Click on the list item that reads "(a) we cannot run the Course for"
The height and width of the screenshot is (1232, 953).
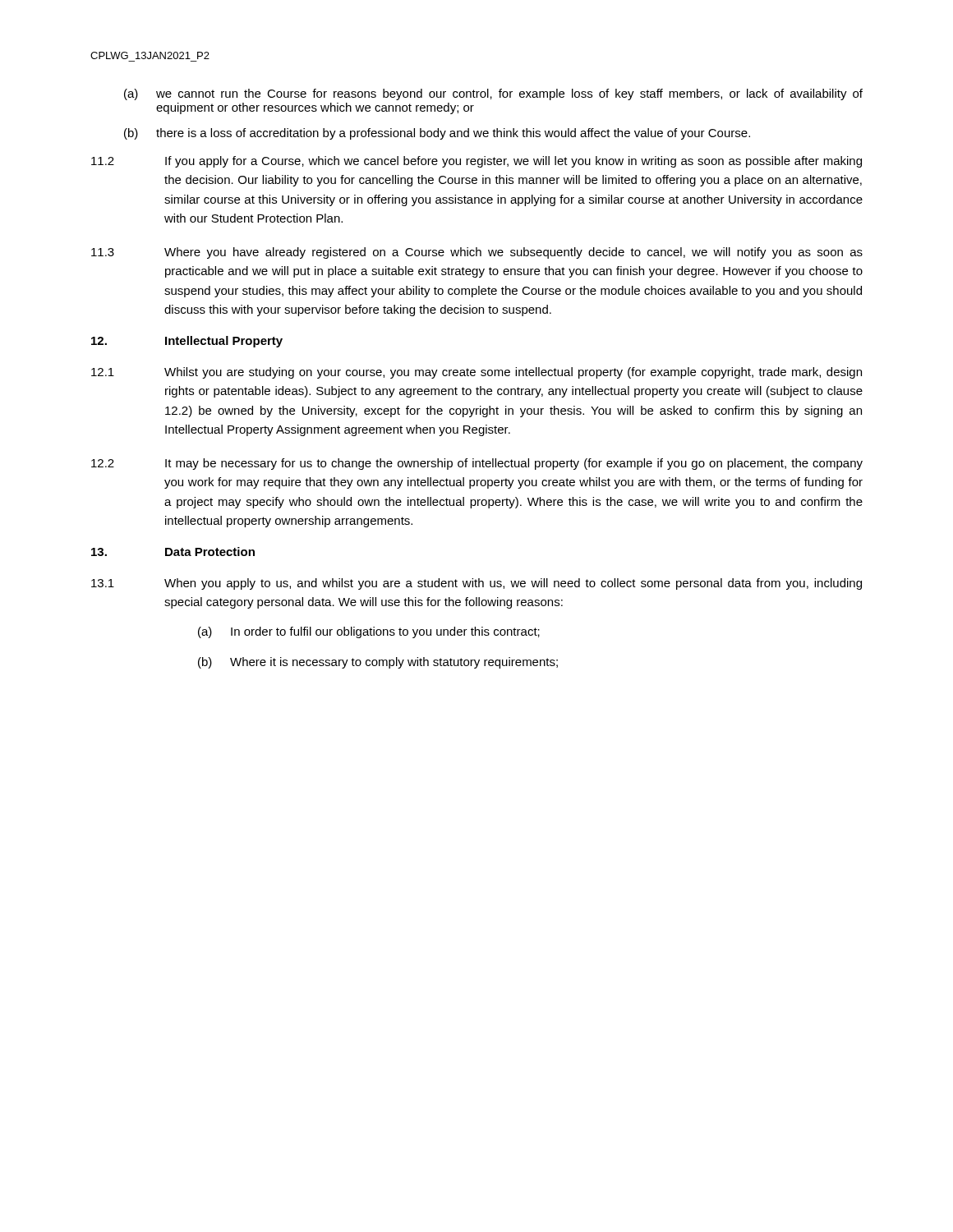pyautogui.click(x=476, y=100)
